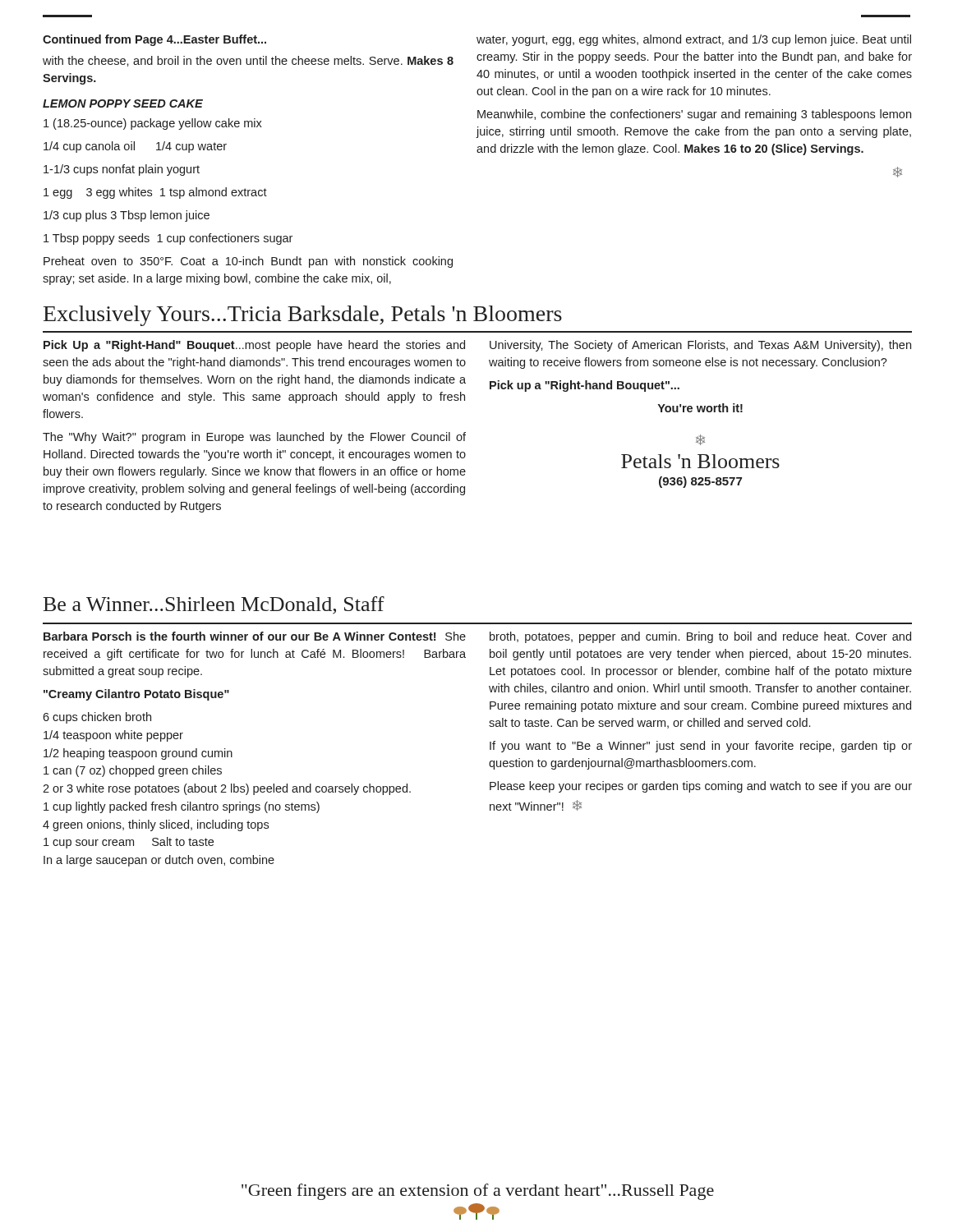
Task: Select the text block that reads "University, The Society of American Florists, and"
Action: pos(700,354)
